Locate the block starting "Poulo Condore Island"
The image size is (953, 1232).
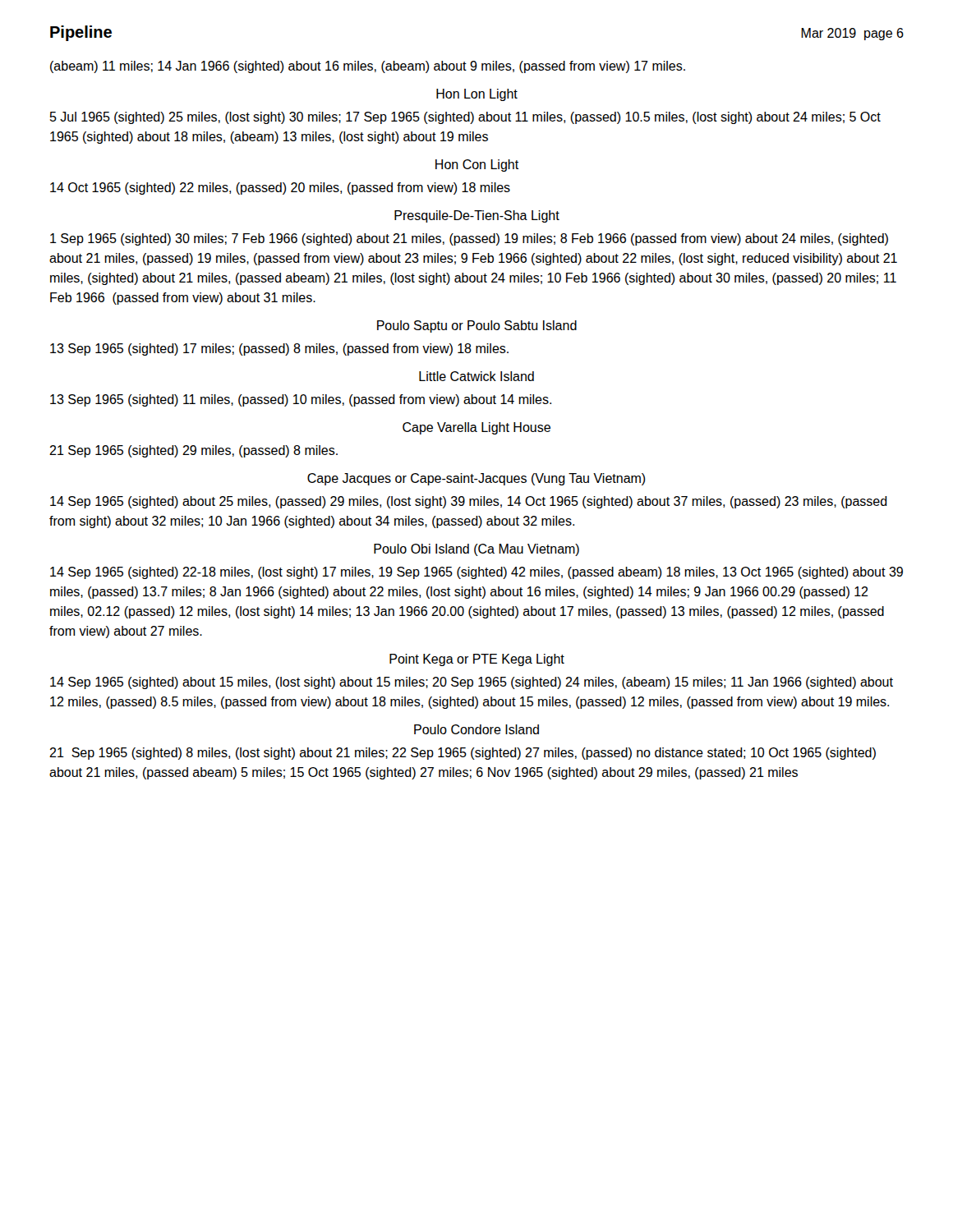[x=476, y=730]
